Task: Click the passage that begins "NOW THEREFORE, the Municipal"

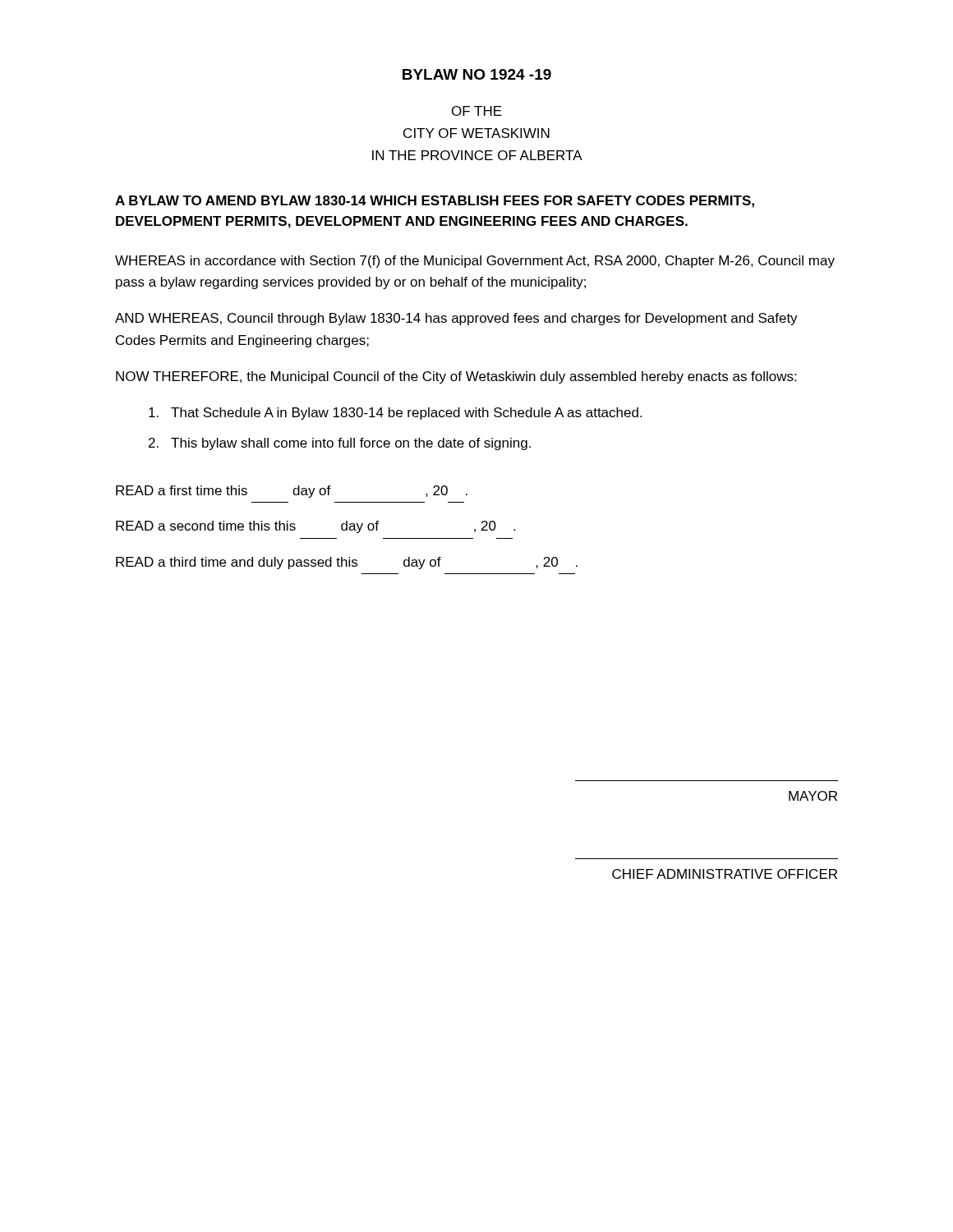Action: pyautogui.click(x=456, y=377)
